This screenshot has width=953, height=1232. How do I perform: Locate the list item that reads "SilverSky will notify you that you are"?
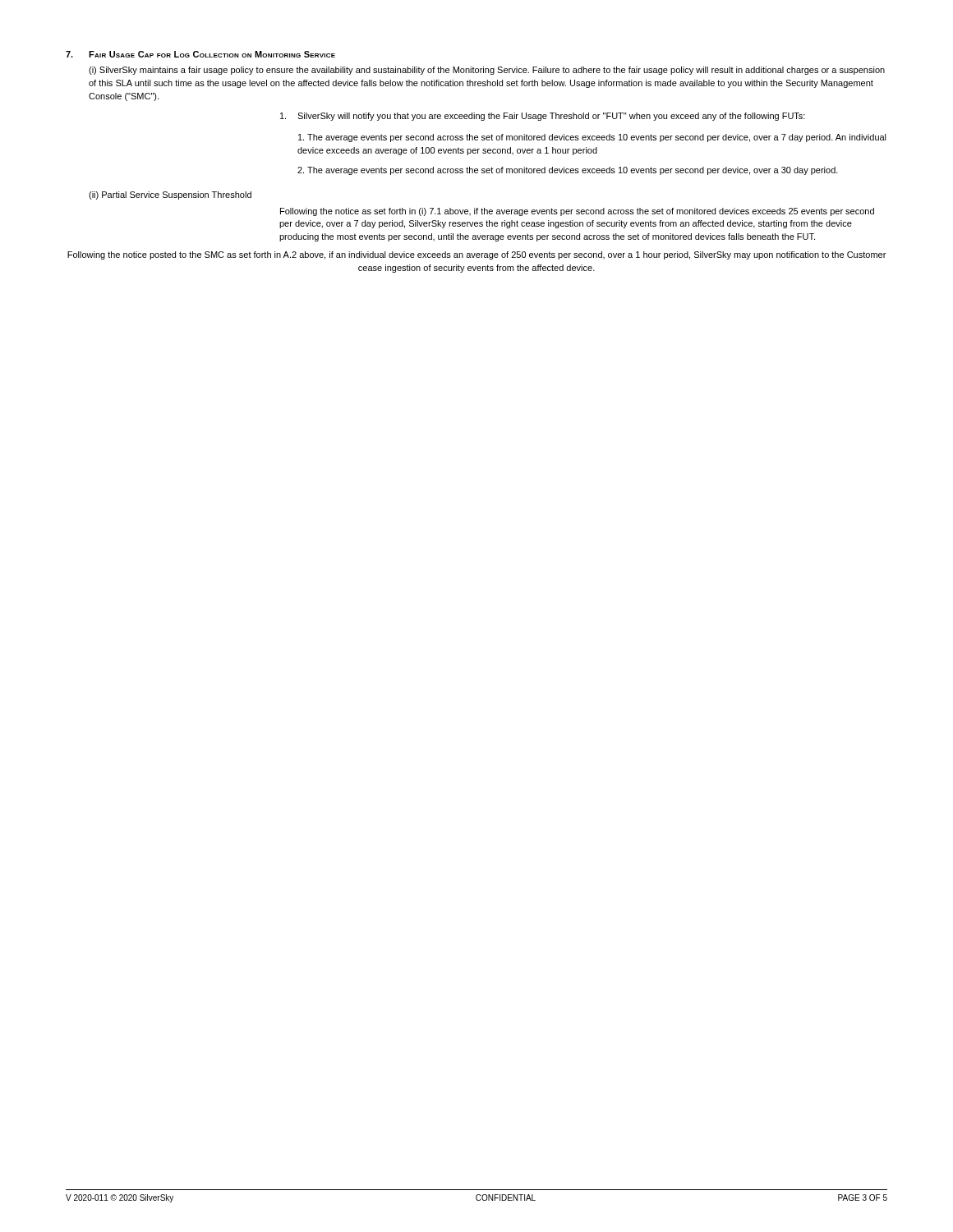point(583,116)
